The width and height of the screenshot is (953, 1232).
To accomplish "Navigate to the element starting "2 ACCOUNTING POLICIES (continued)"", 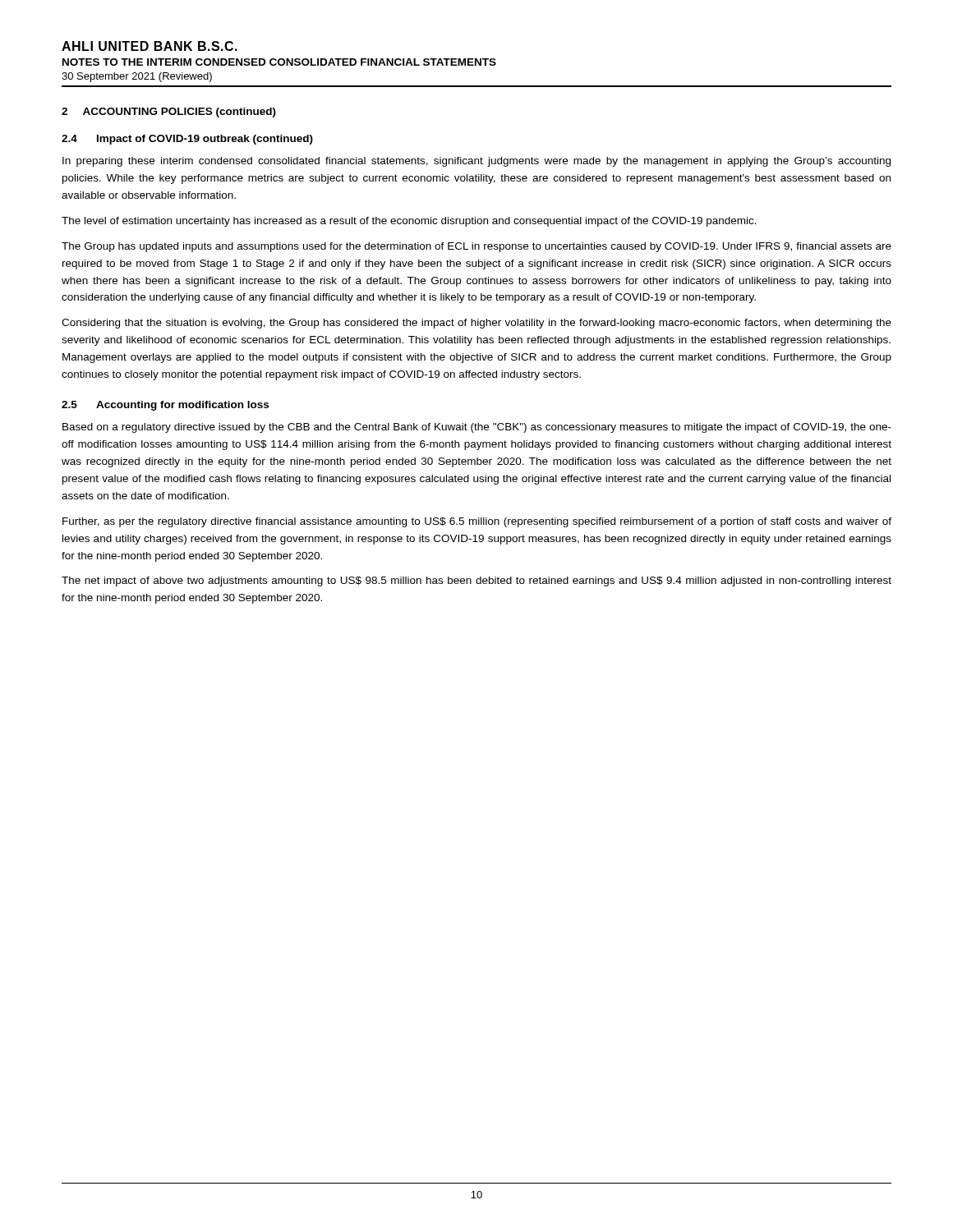I will [169, 111].
